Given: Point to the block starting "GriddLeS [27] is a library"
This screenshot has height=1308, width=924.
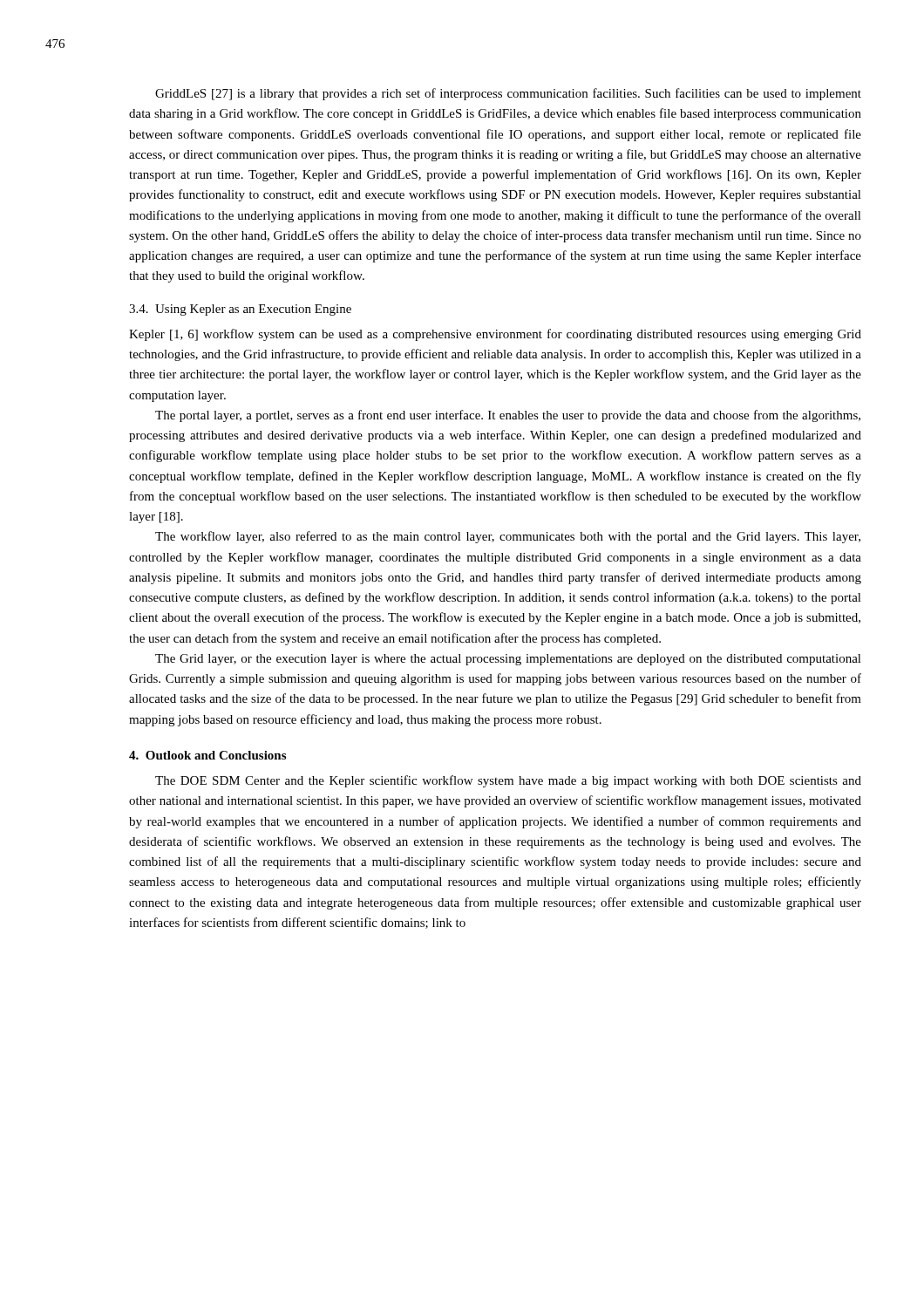Looking at the screenshot, I should pos(495,185).
